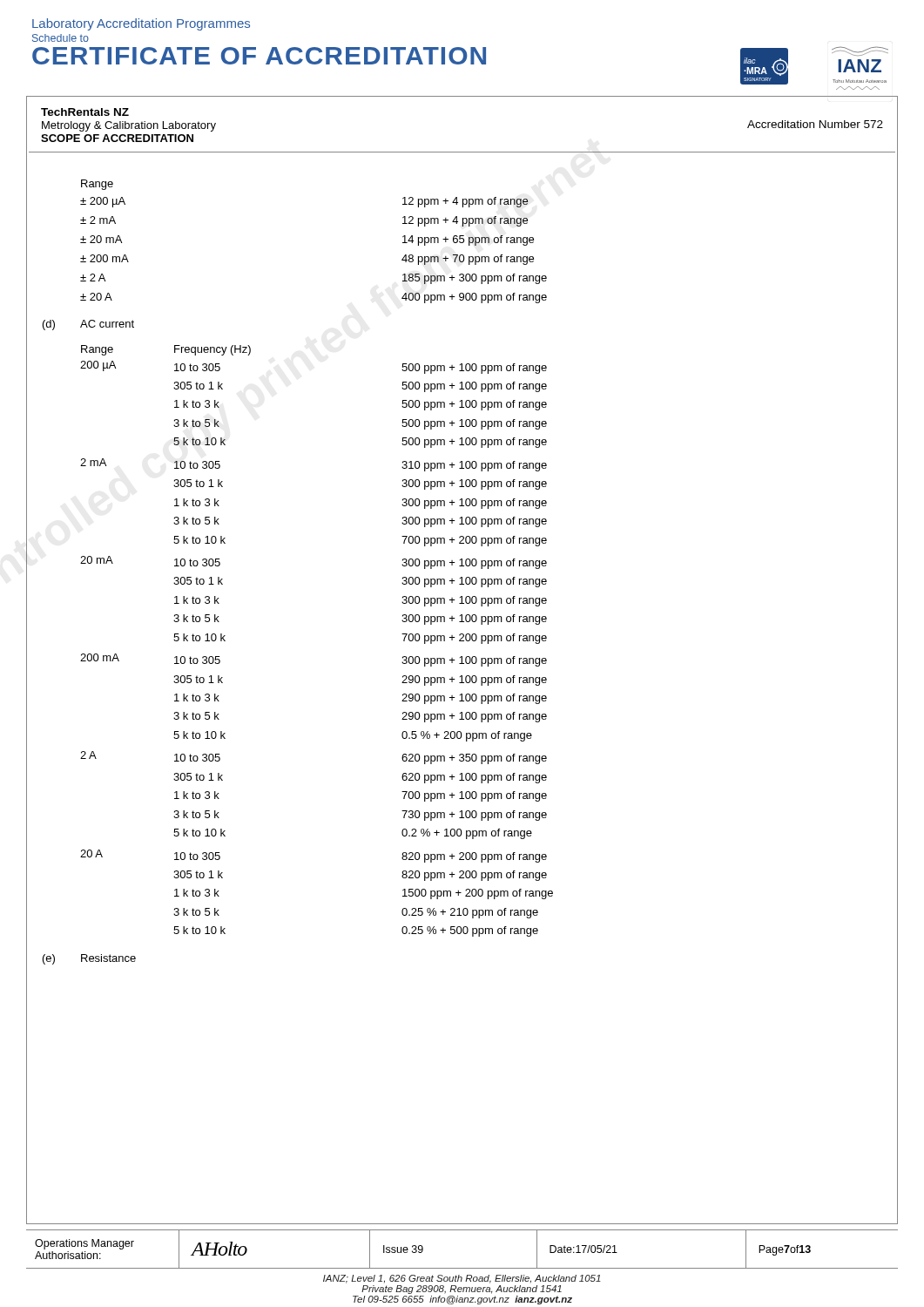Point to the region starting "TechRentals NZ Metrology & Calibration Laboratory SCOPE"
Viewport: 924px width, 1307px height.
[x=85, y=112]
